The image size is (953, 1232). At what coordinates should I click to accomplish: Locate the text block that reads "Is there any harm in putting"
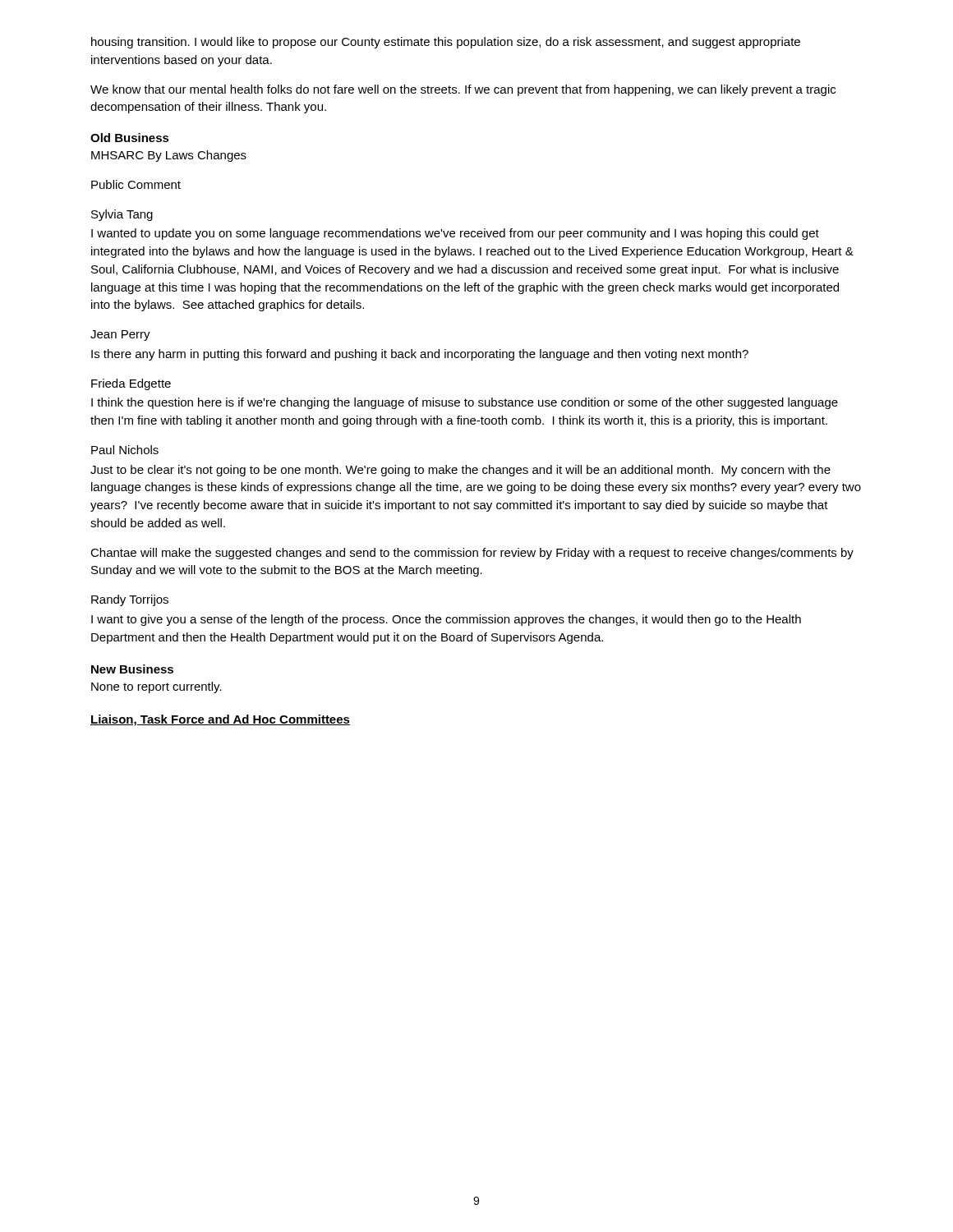420,353
